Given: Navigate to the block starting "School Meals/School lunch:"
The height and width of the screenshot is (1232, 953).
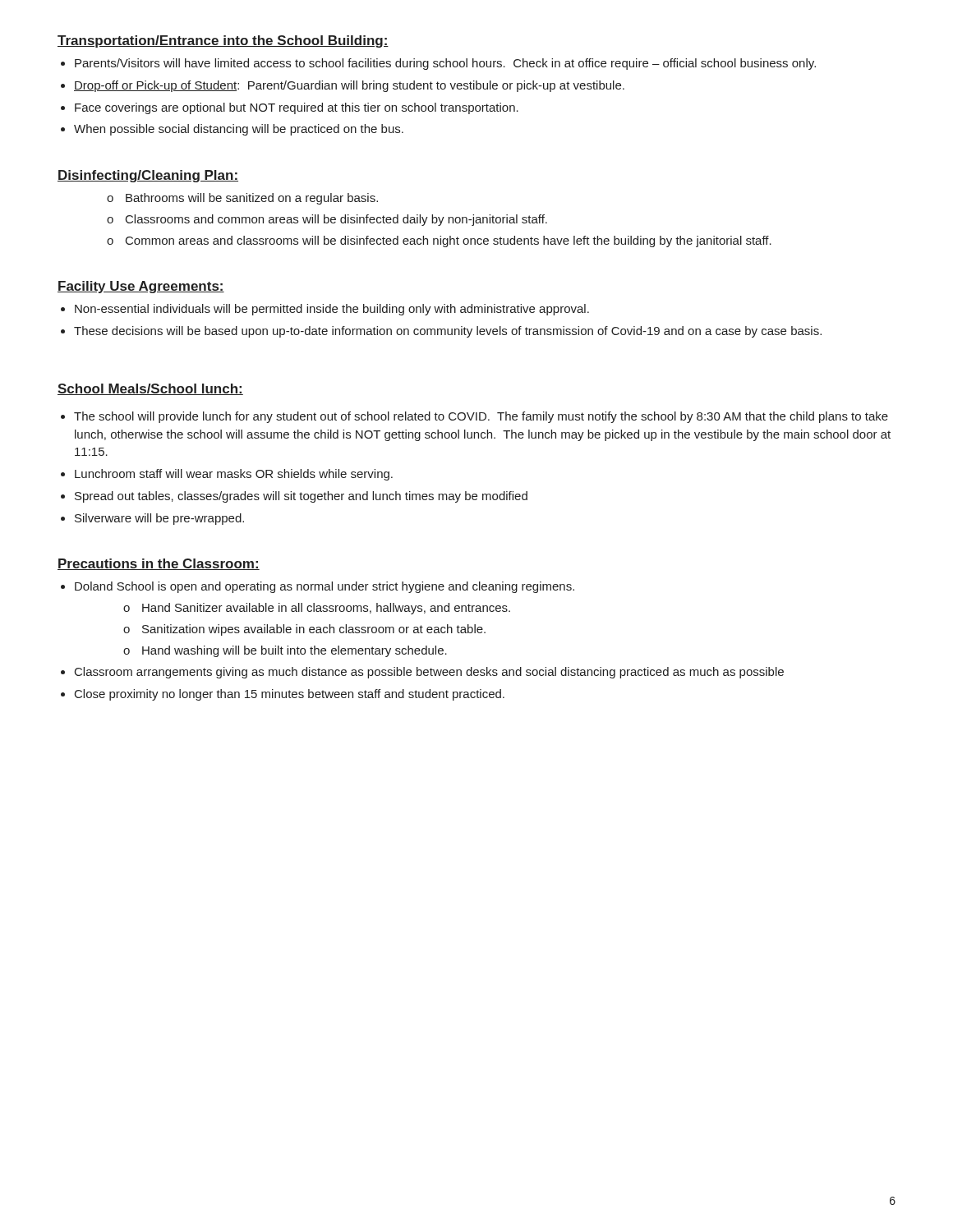Looking at the screenshot, I should click(150, 389).
